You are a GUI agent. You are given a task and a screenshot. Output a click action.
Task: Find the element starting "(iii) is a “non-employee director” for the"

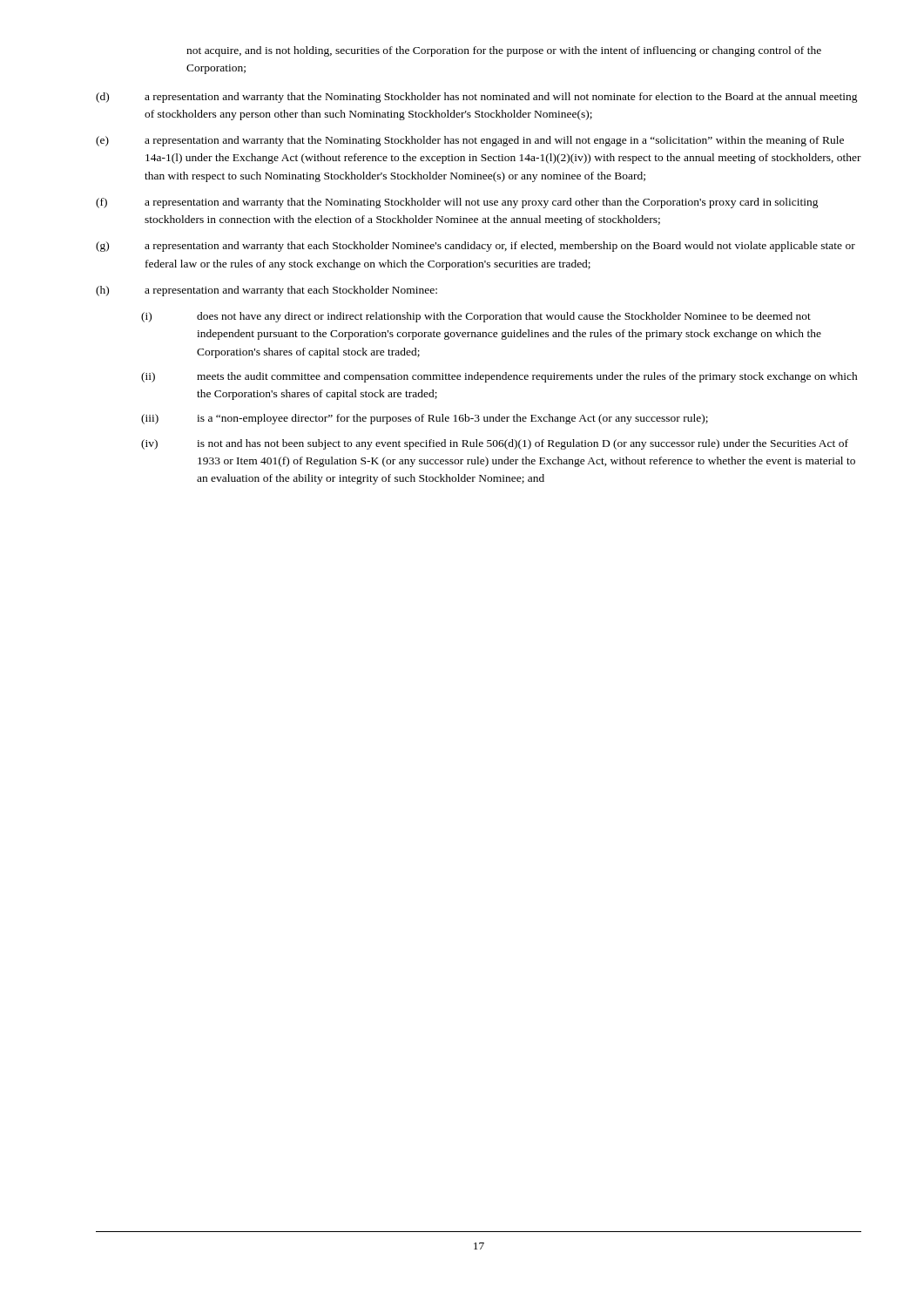coord(501,419)
